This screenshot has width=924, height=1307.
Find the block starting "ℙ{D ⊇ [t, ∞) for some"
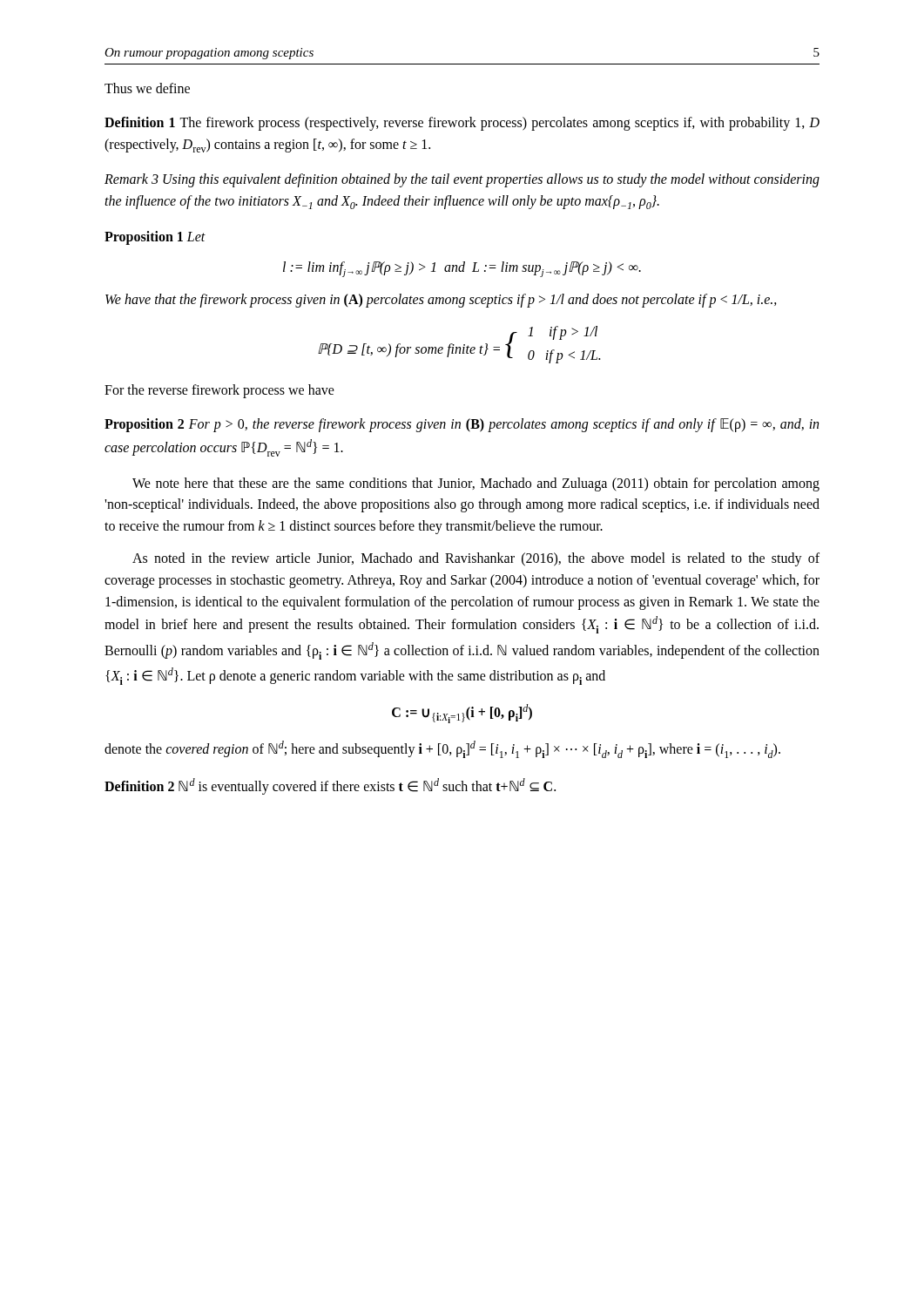click(462, 344)
